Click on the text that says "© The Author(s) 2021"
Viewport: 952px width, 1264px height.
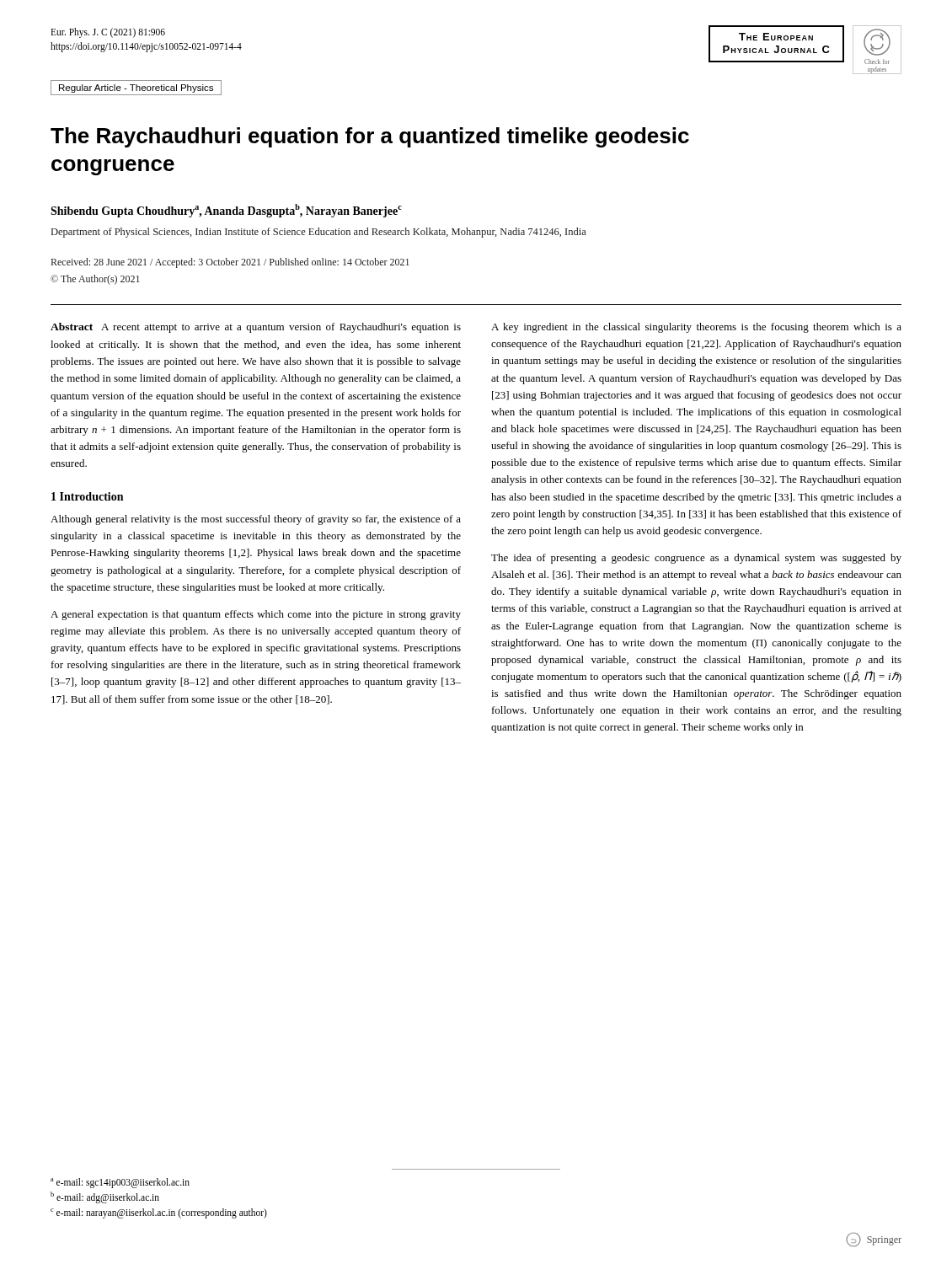tap(95, 279)
